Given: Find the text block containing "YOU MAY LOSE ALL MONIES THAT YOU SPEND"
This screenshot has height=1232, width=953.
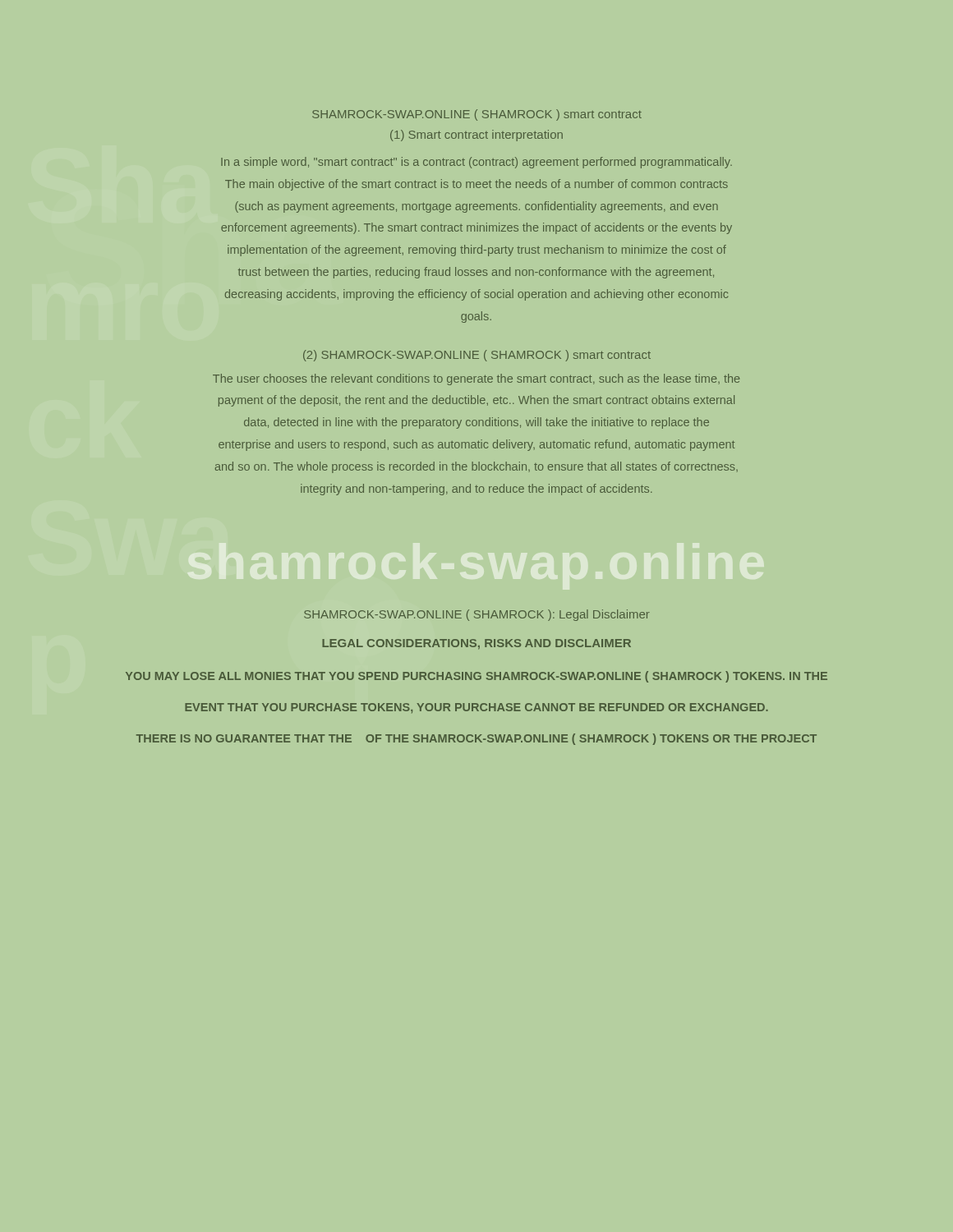Looking at the screenshot, I should [x=476, y=676].
